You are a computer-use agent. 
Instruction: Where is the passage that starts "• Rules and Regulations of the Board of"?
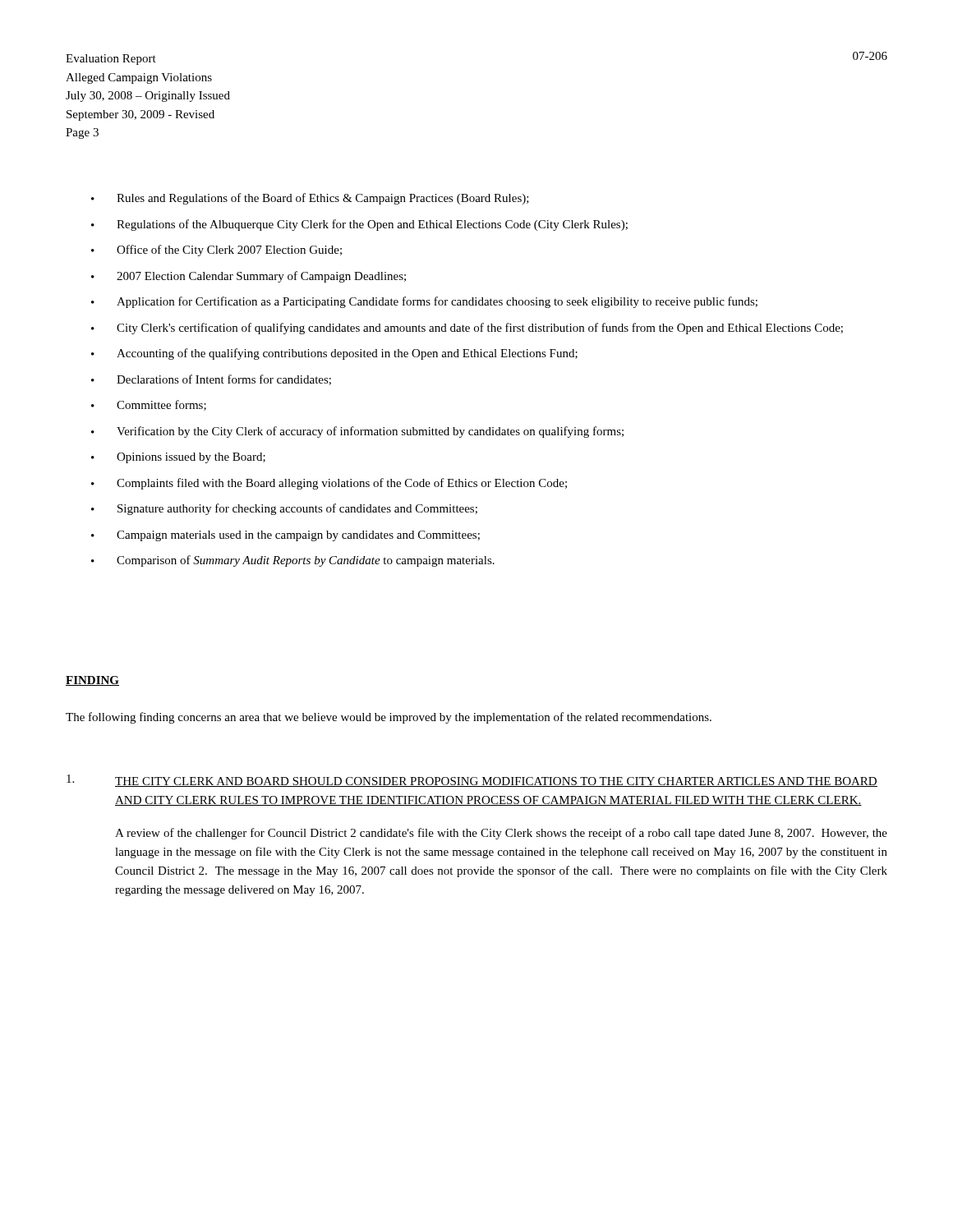point(298,199)
